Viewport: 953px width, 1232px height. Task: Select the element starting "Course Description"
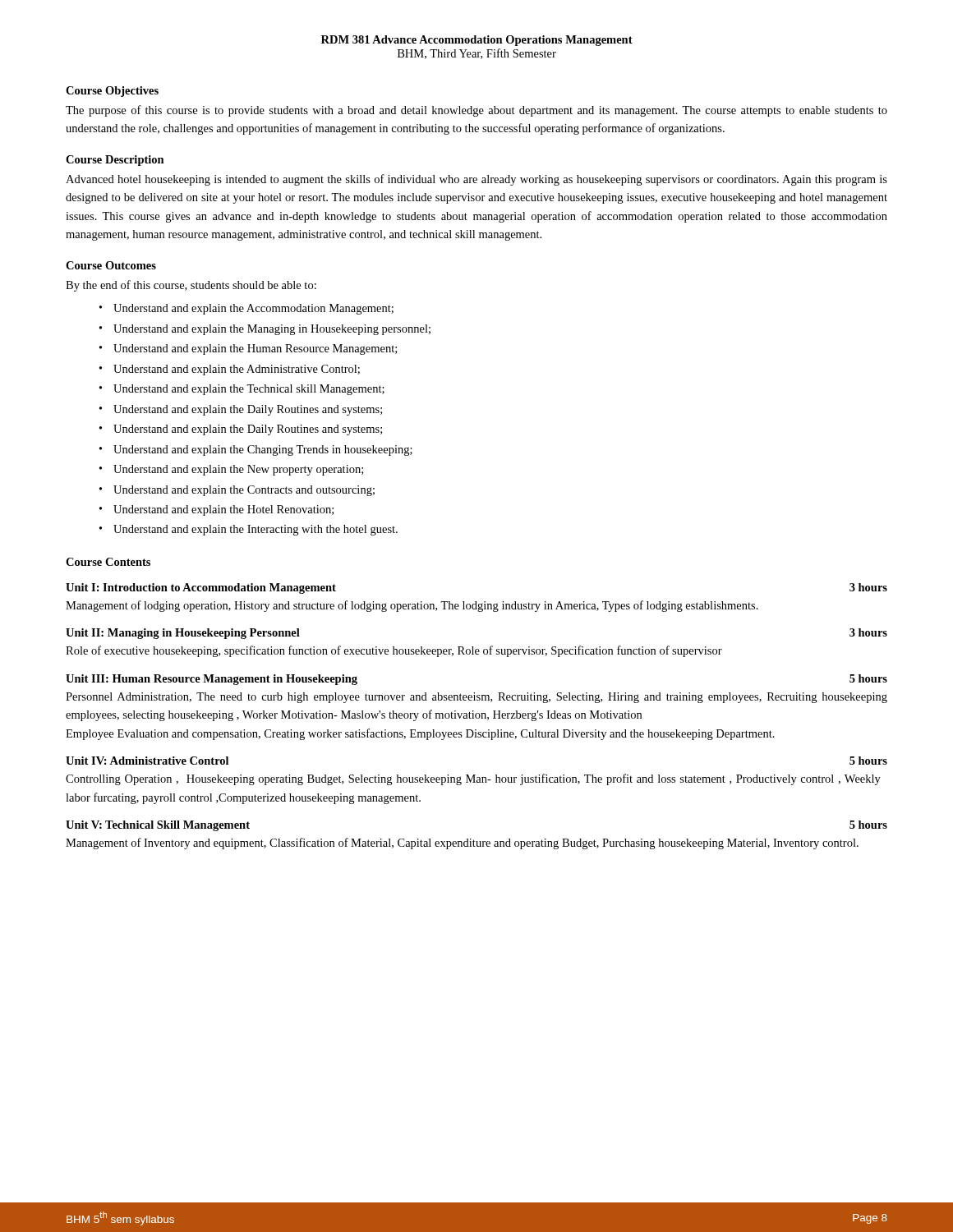tap(115, 159)
